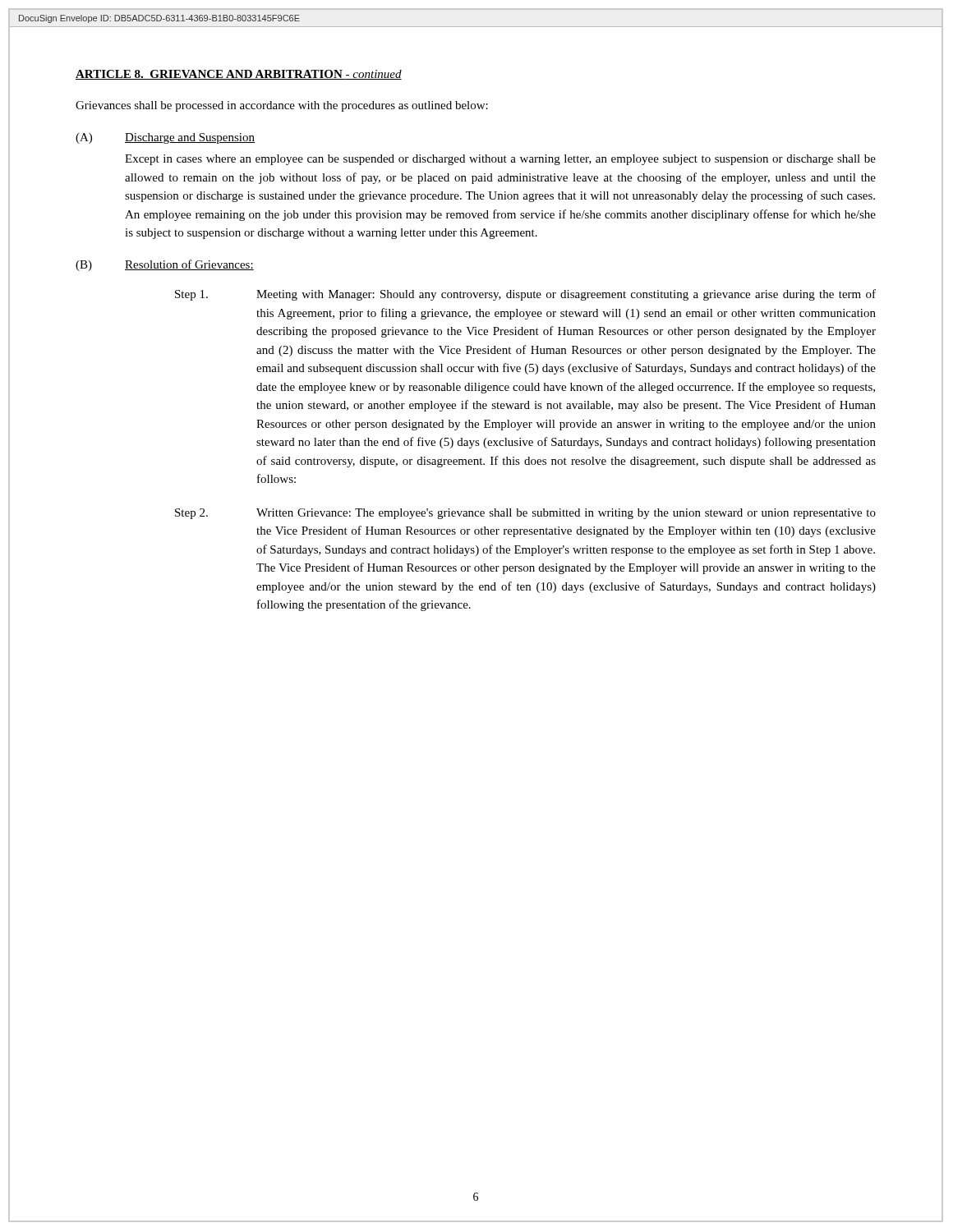Click on the list item containing "Step 1. Meeting with Manager:"
Screen dimensions: 1232x953
pyautogui.click(x=525, y=387)
